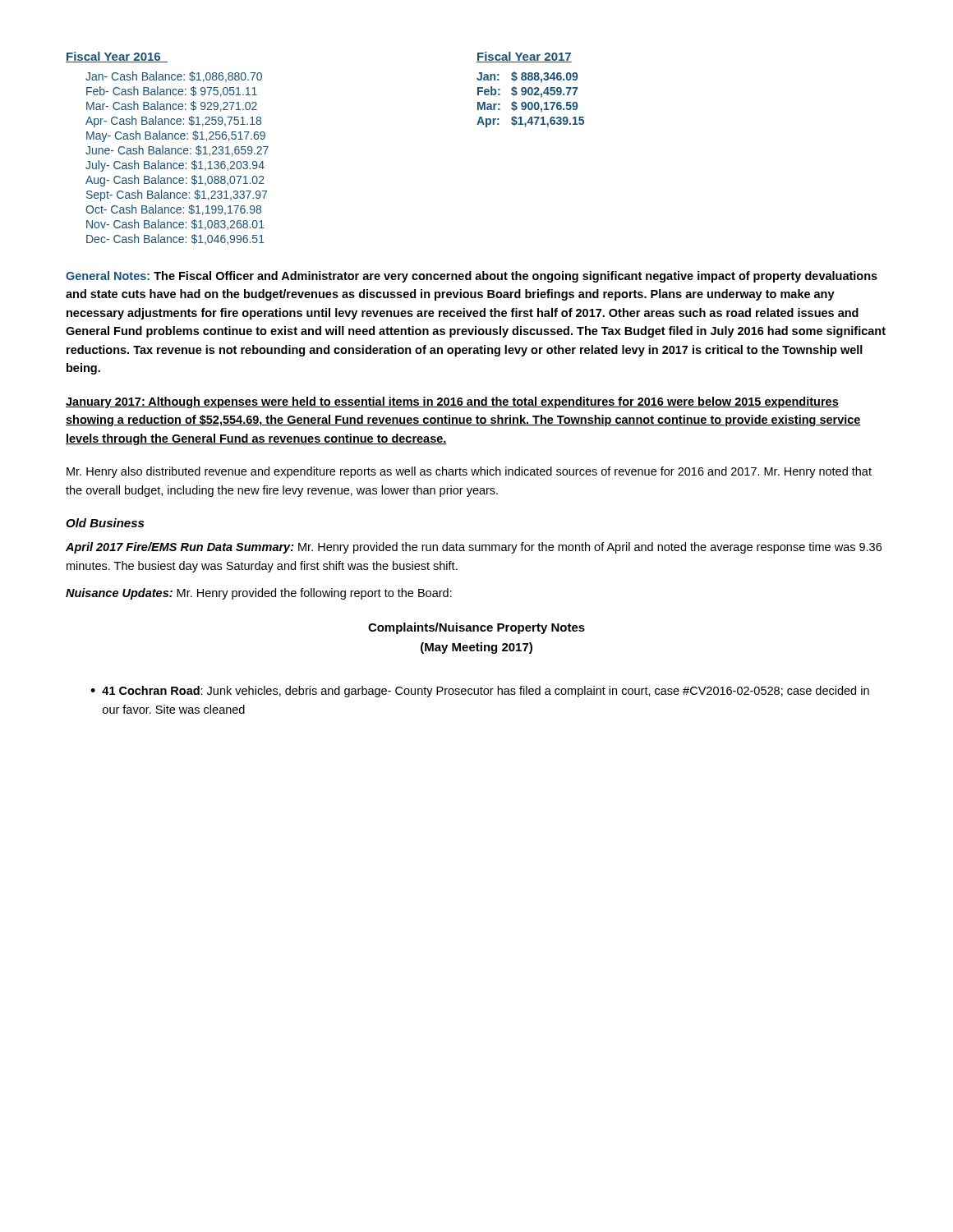Locate the text block with the text "Jan:$ 888,346.09 Feb:$ 902,459.77 Mar:$ 900,176.59"
Screen dimensions: 1232x953
pos(527,77)
